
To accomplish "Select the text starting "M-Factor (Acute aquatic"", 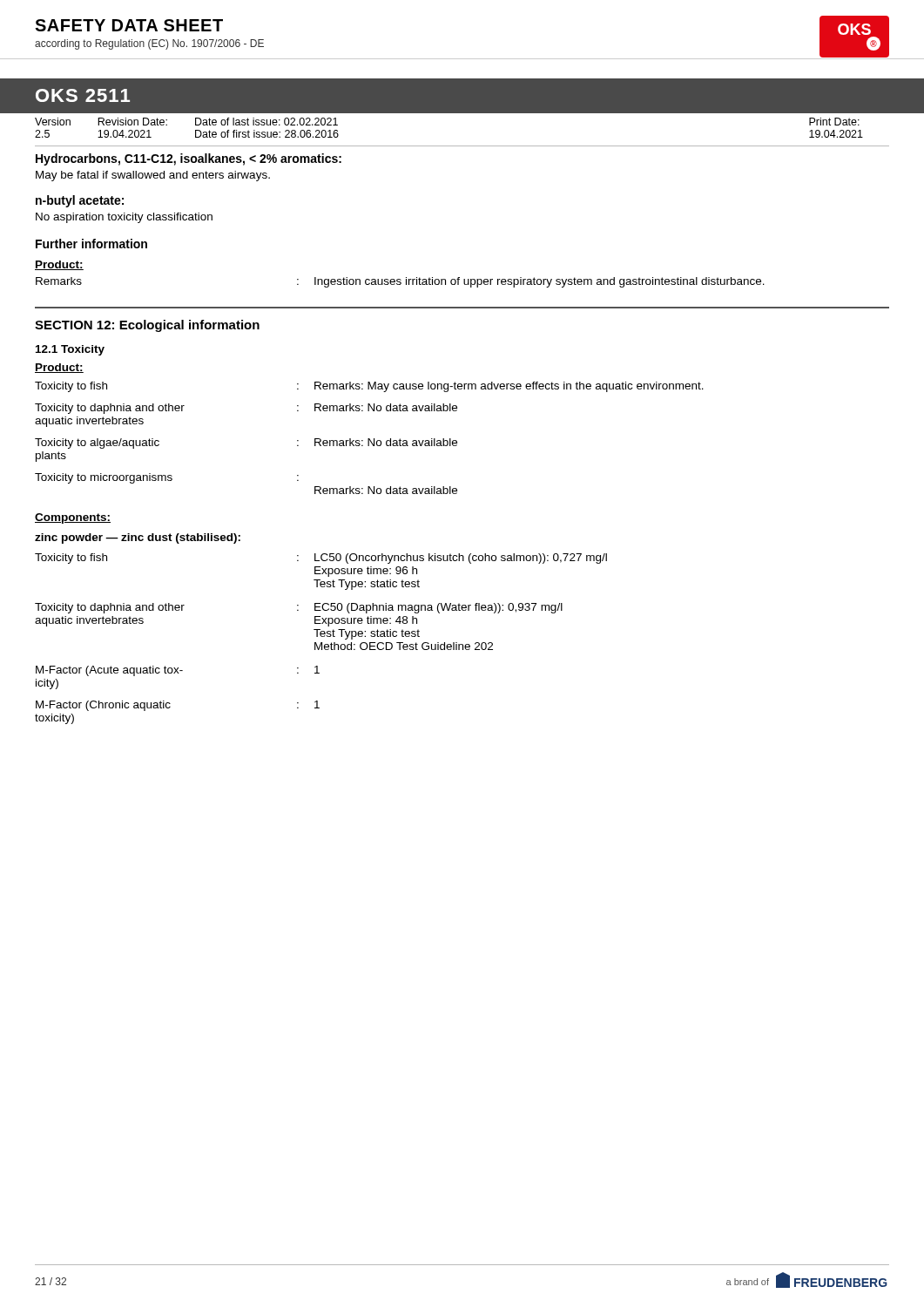I will 178,671.
